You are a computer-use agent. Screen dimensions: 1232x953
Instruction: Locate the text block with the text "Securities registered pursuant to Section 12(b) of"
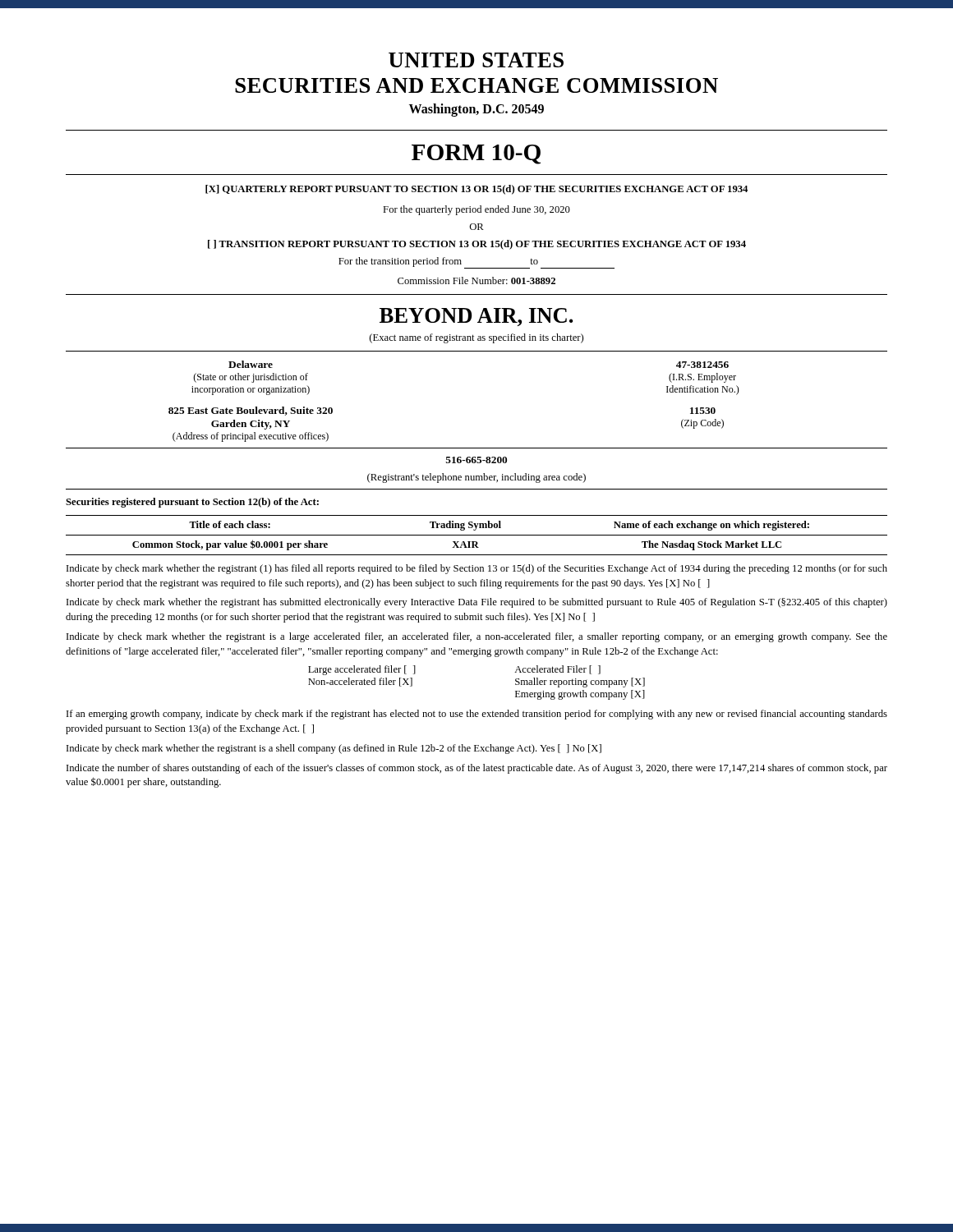click(193, 502)
